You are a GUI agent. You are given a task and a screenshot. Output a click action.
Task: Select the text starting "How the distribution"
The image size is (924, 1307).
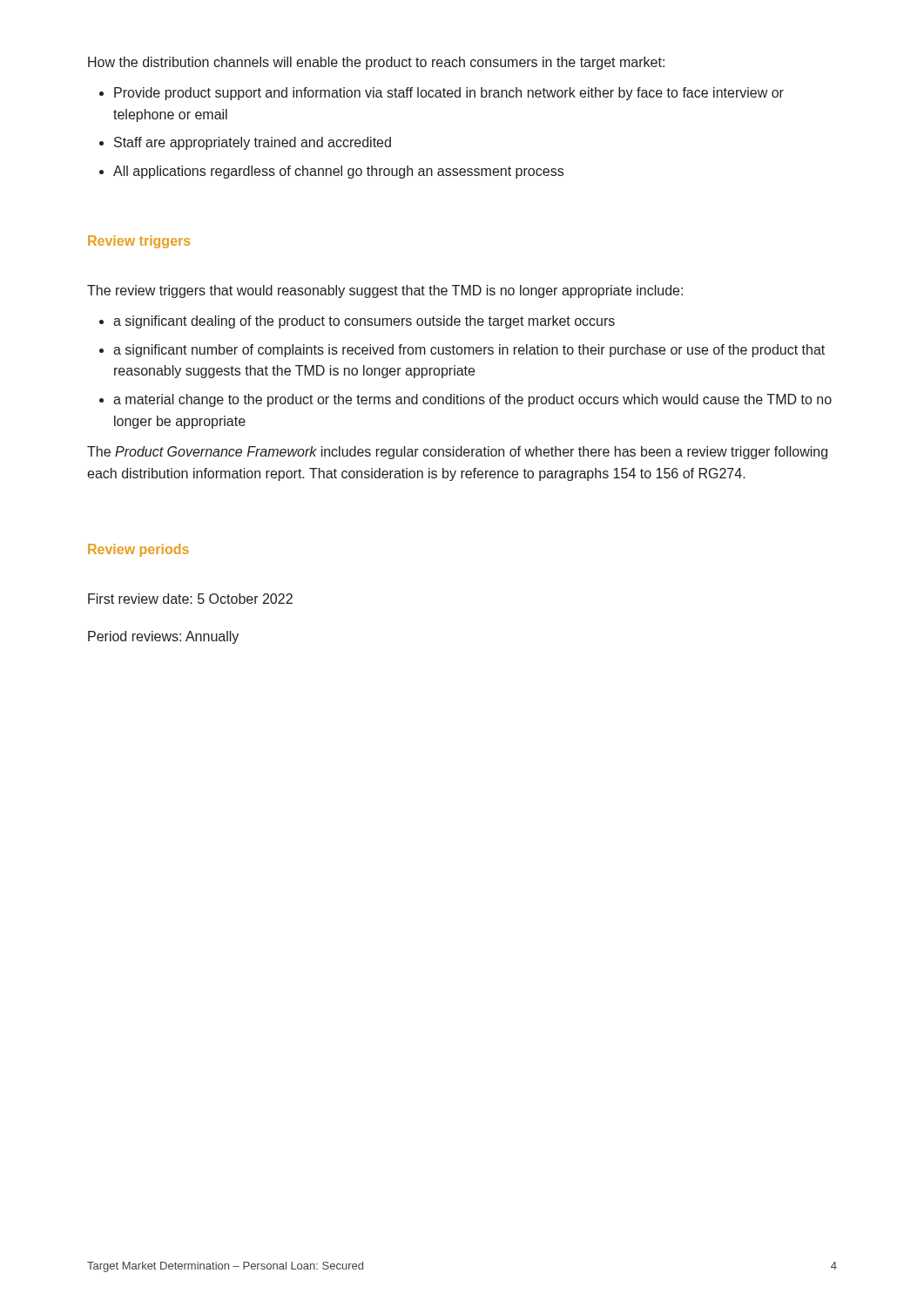pyautogui.click(x=376, y=62)
